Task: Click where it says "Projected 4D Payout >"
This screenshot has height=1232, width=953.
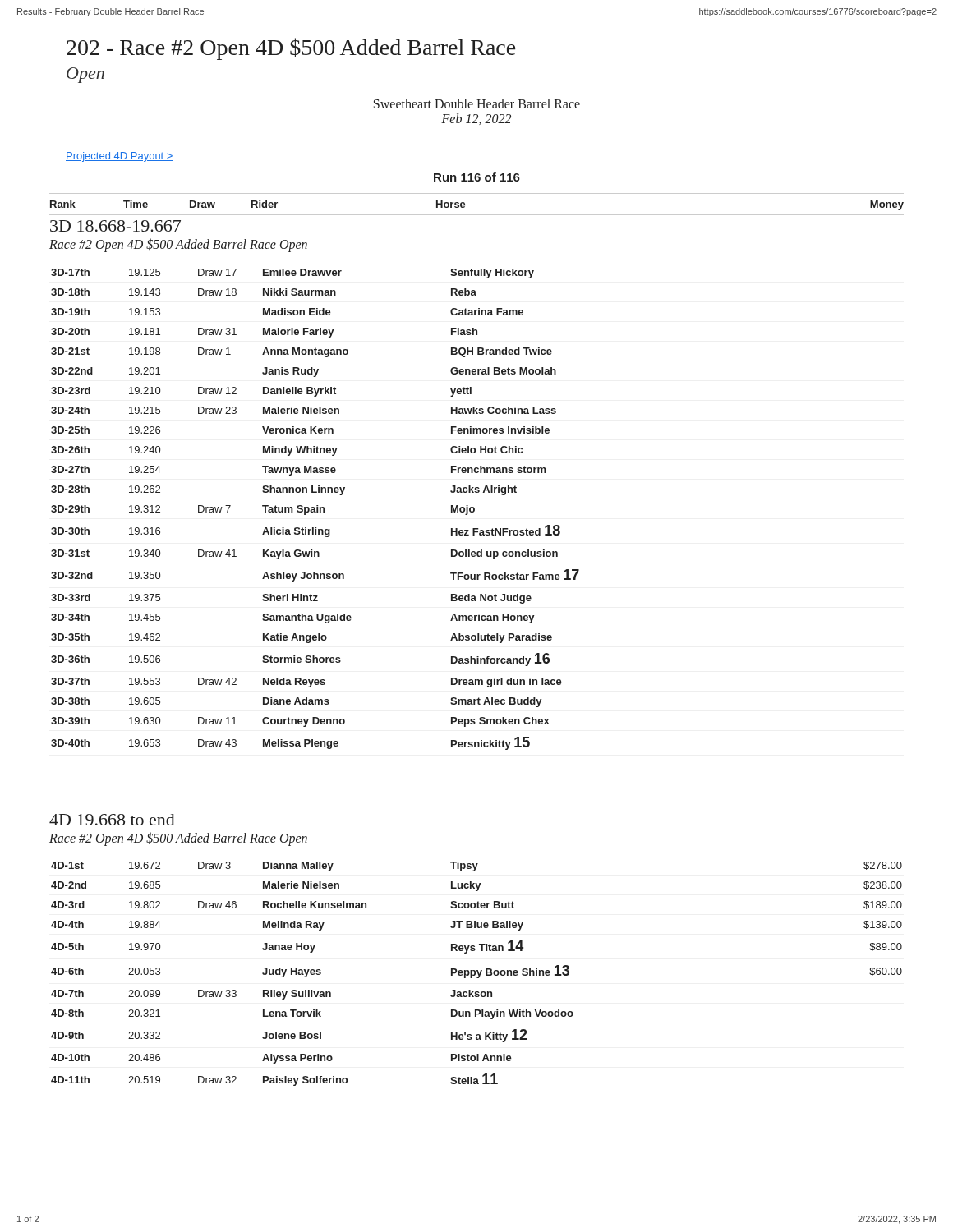Action: (119, 156)
